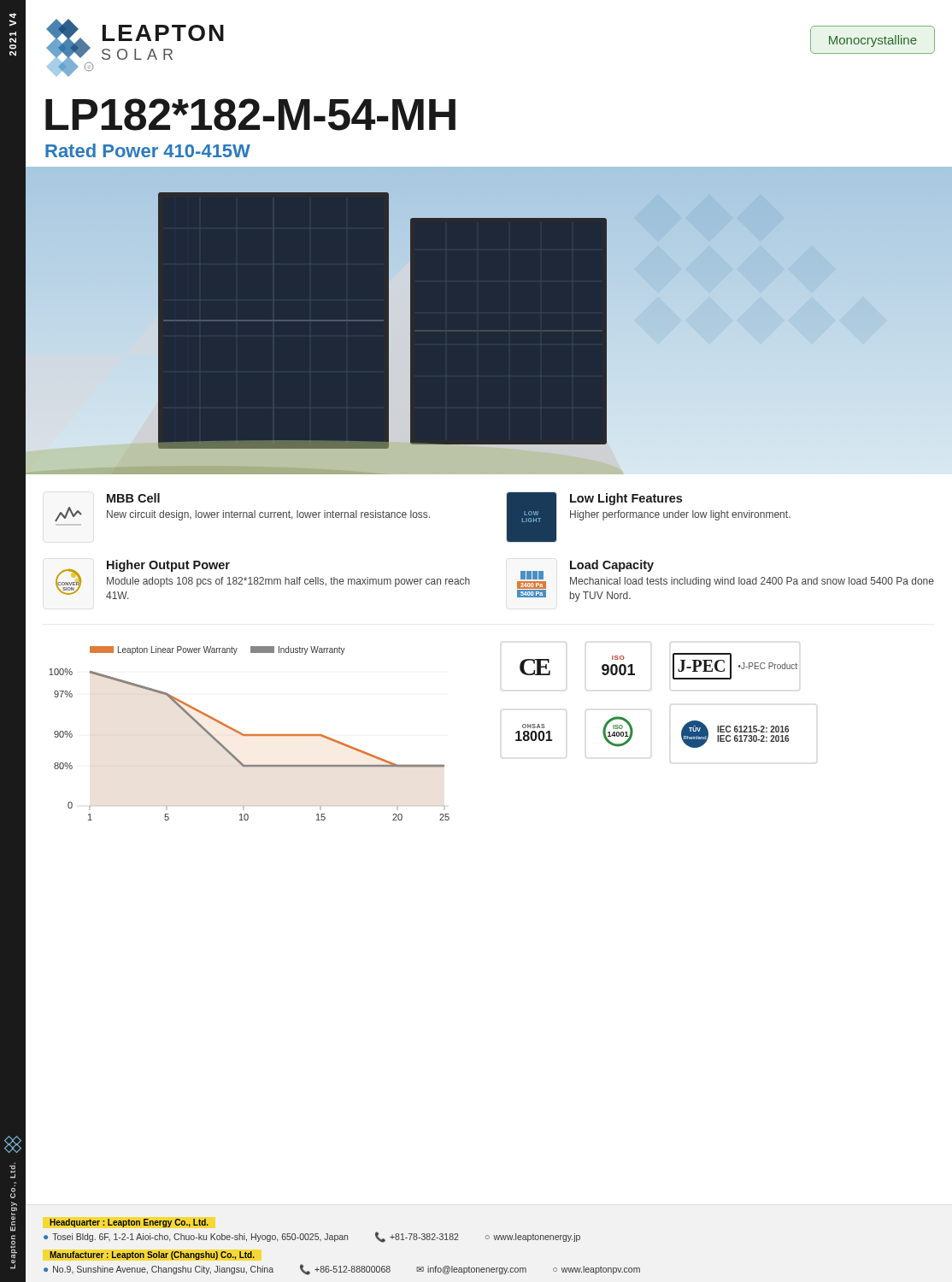Find the photo
This screenshot has width=952, height=1282.
(489, 320)
